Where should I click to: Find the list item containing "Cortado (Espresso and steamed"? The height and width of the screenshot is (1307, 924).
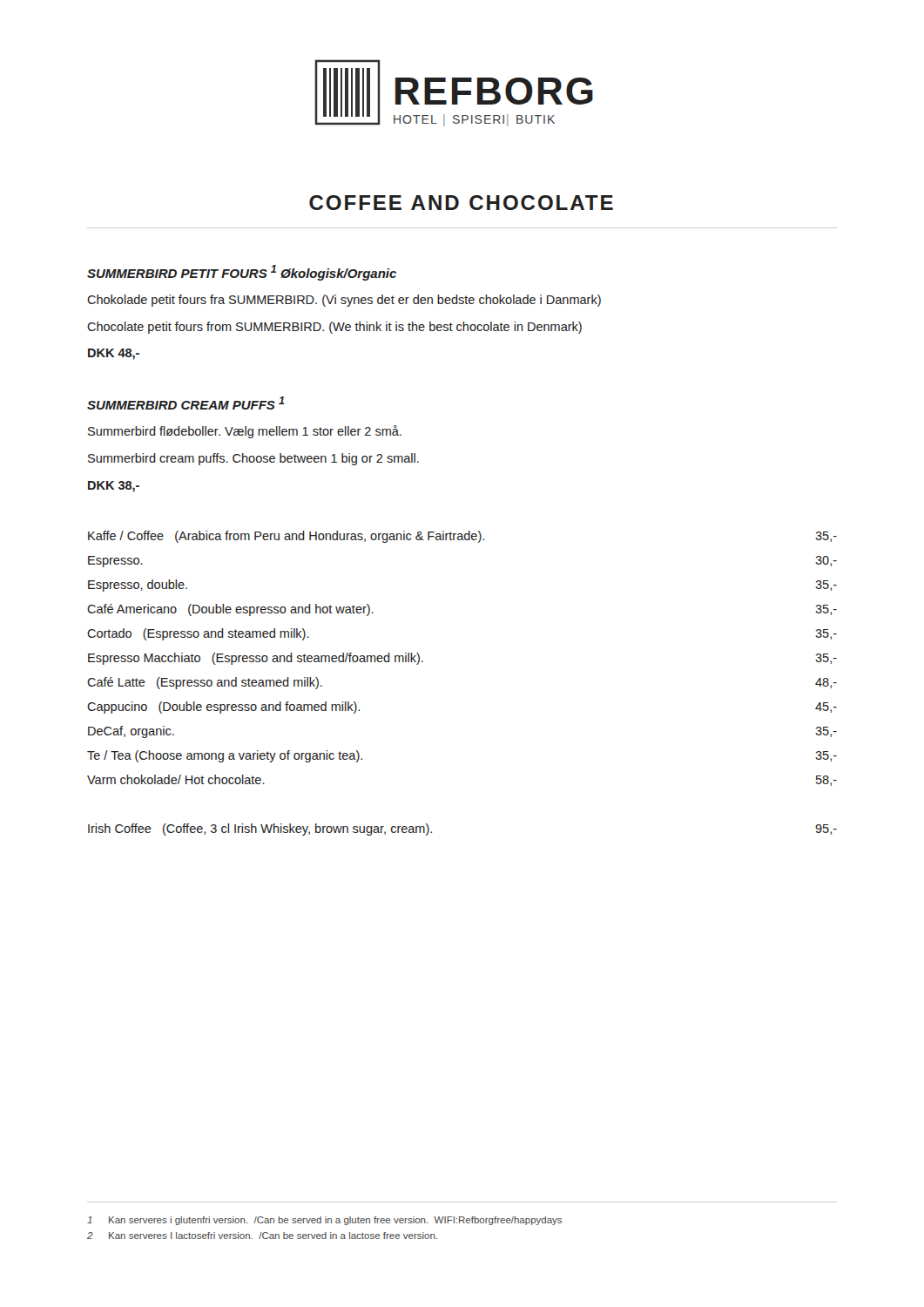click(189, 634)
